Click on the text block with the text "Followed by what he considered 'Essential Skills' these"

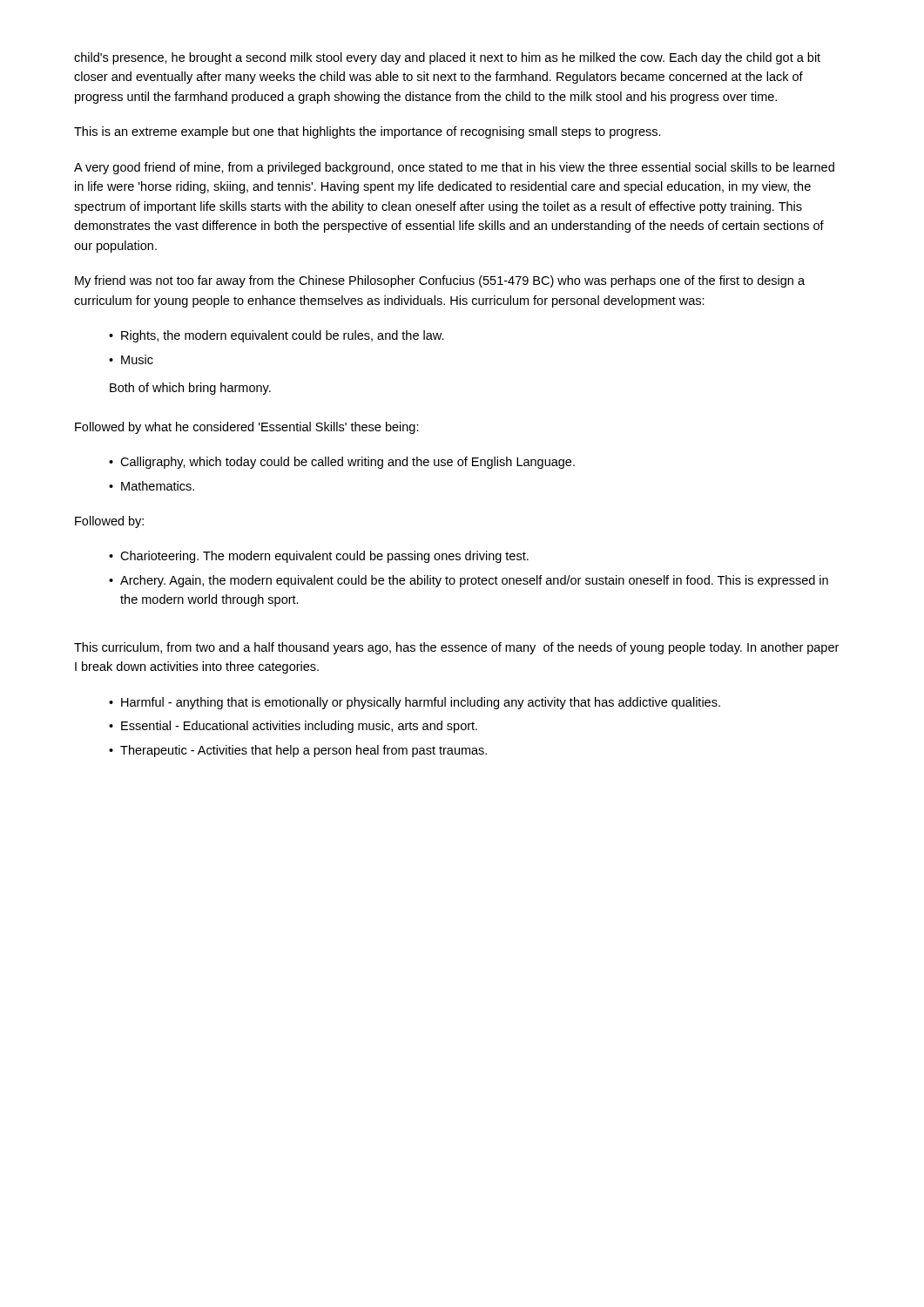tap(247, 427)
